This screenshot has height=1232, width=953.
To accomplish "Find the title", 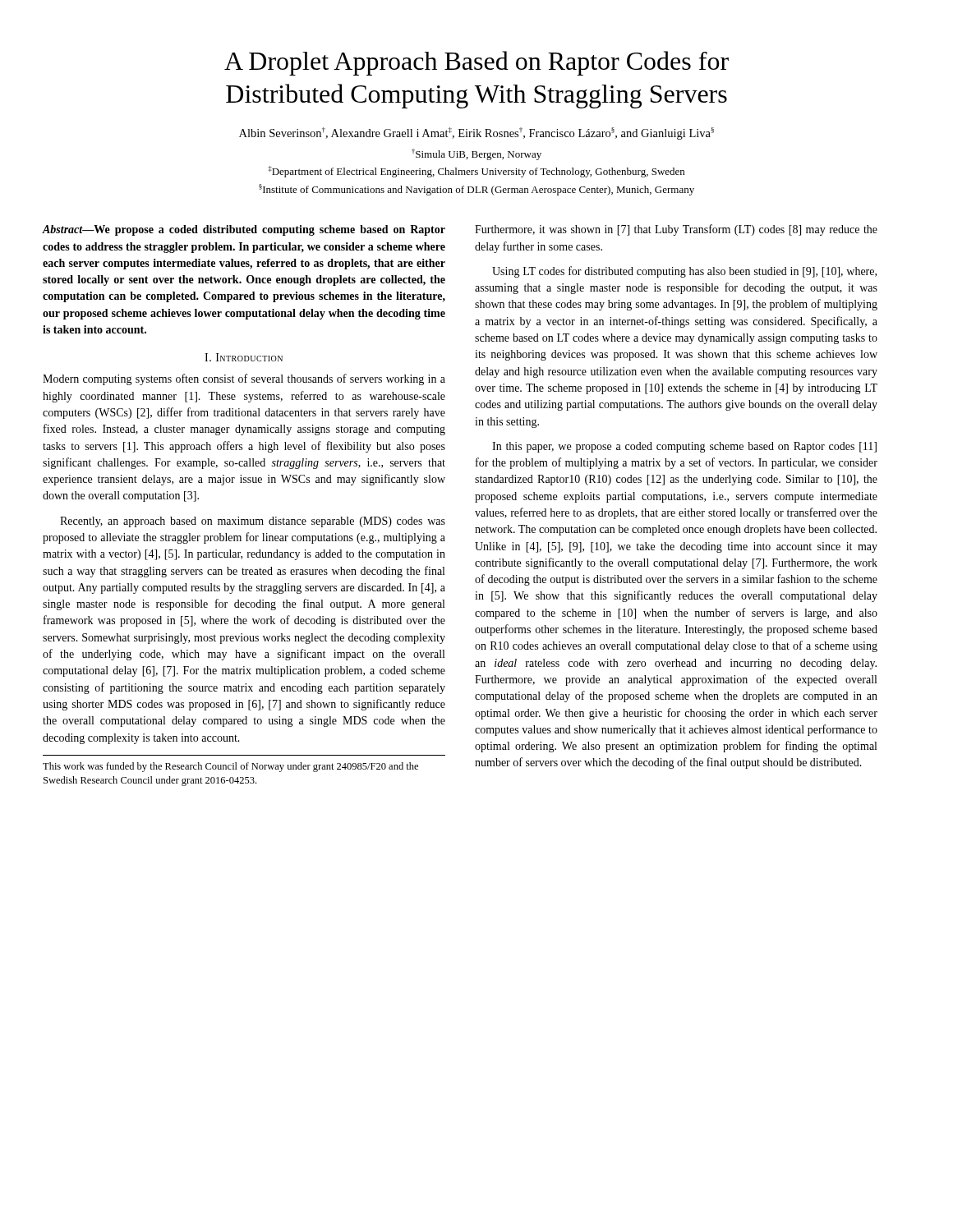I will point(476,77).
